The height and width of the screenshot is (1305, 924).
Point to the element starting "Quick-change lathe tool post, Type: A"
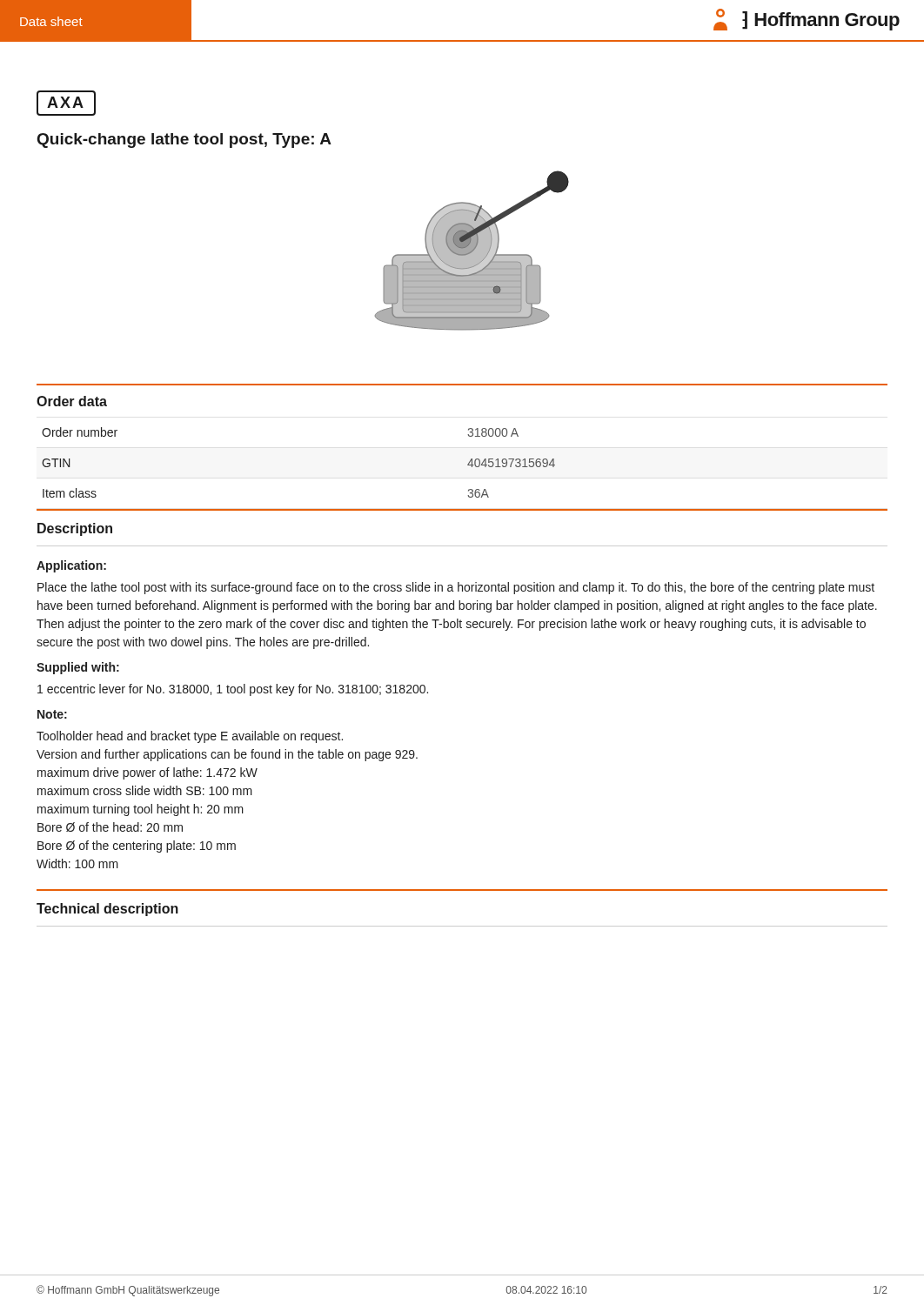pyautogui.click(x=184, y=139)
